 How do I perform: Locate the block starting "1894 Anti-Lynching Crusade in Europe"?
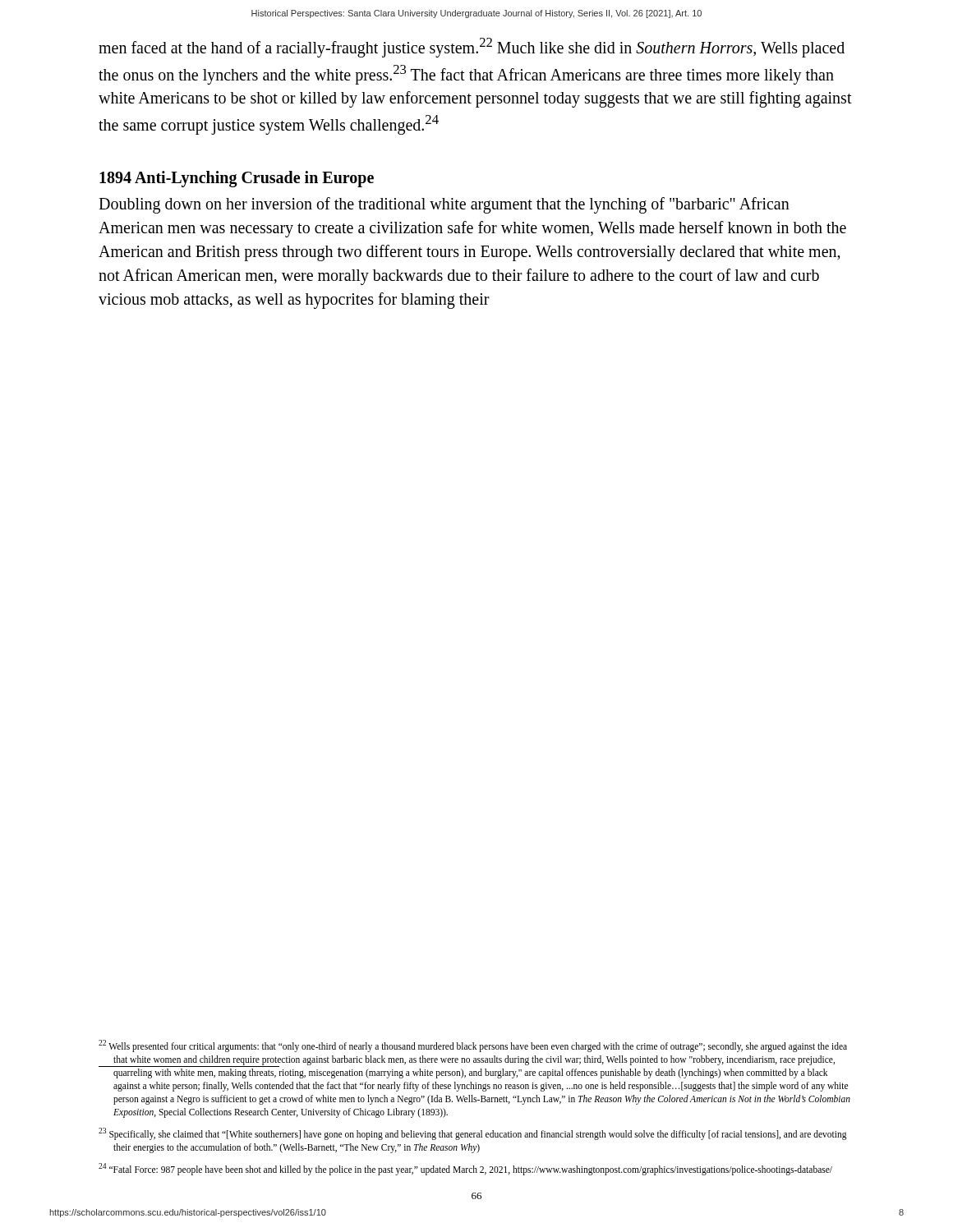click(236, 177)
